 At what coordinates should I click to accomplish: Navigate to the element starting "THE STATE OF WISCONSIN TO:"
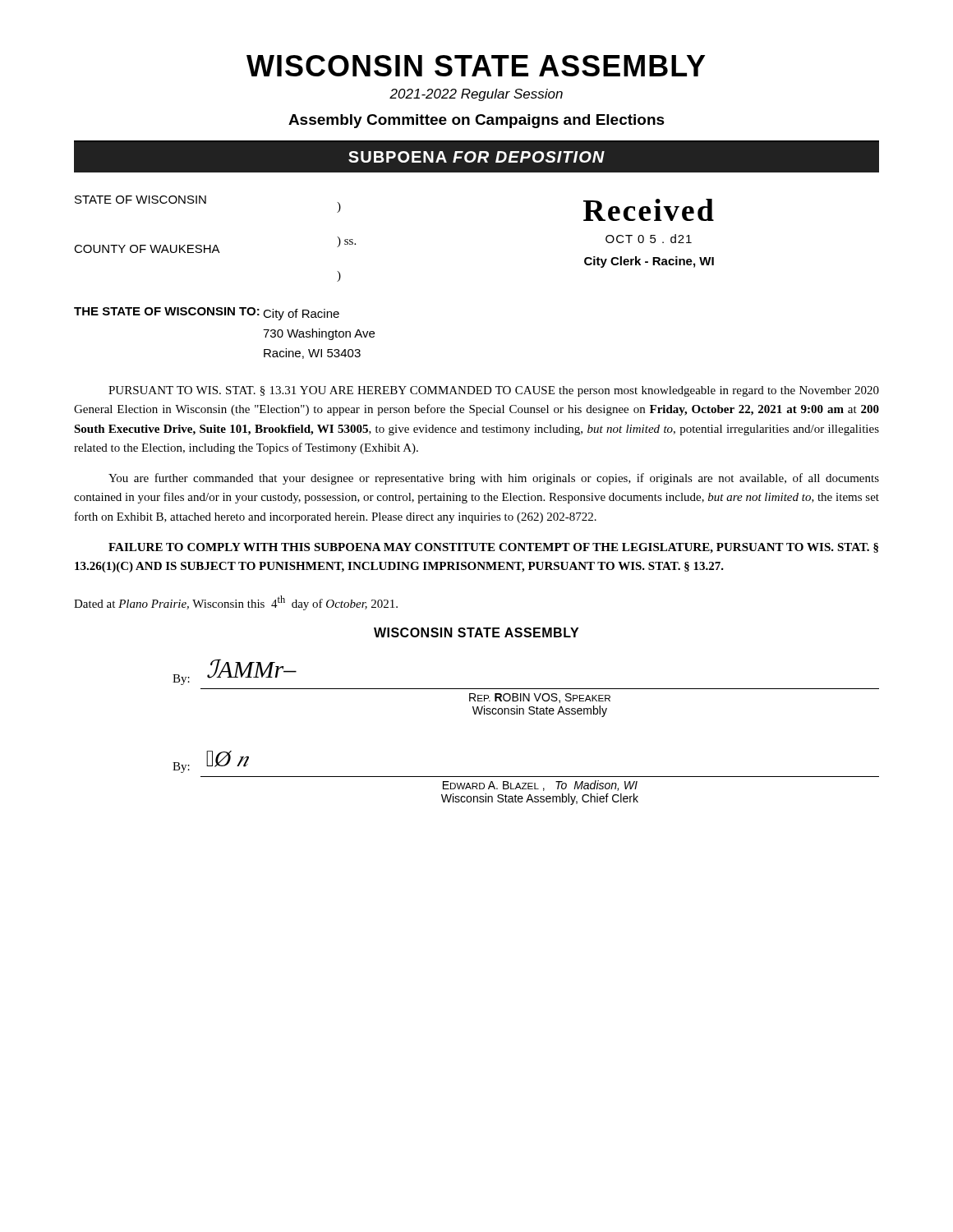point(275,334)
